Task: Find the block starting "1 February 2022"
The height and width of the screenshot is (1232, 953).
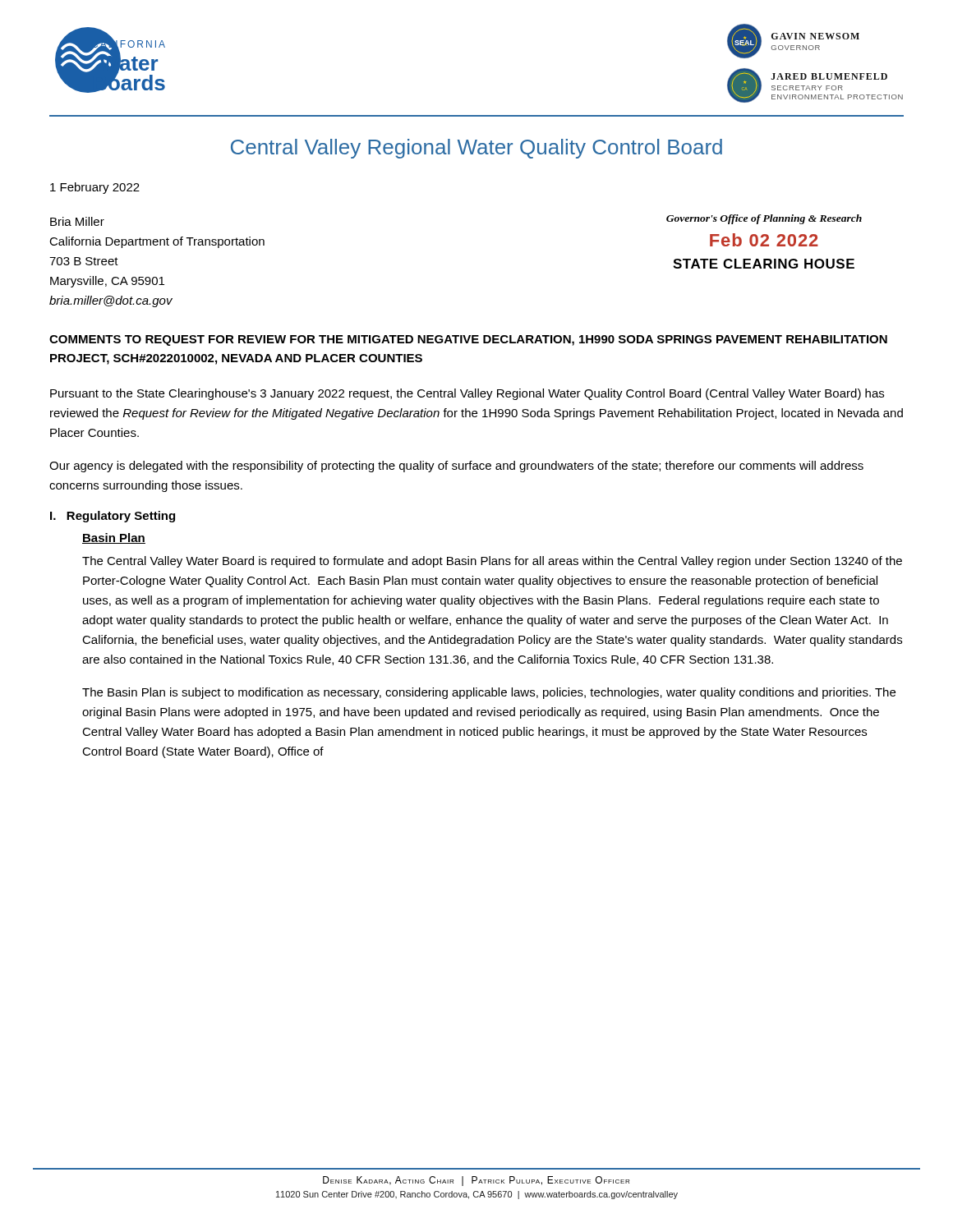Action: pos(94,187)
